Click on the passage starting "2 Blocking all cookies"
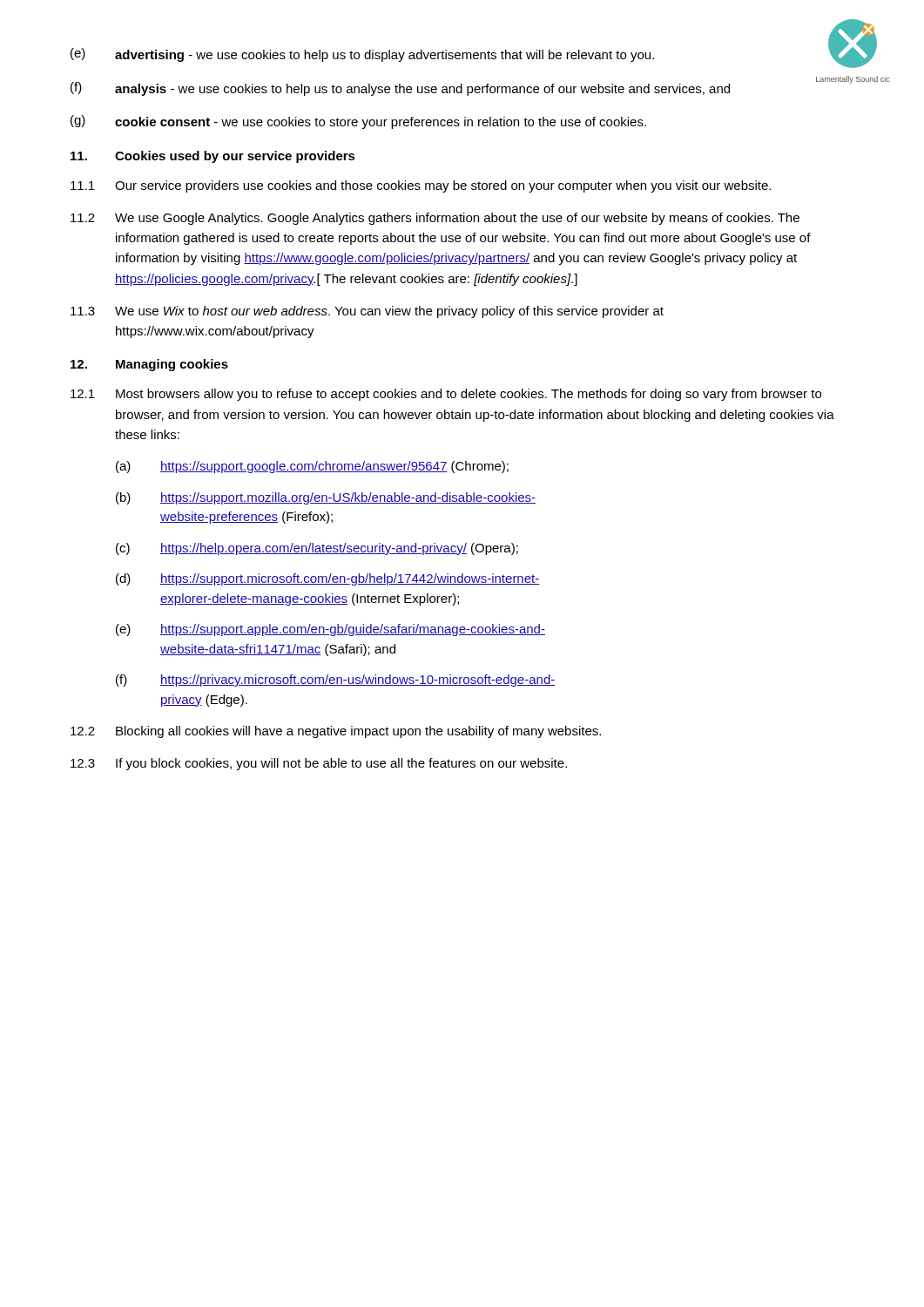The image size is (924, 1307). pyautogui.click(x=466, y=731)
